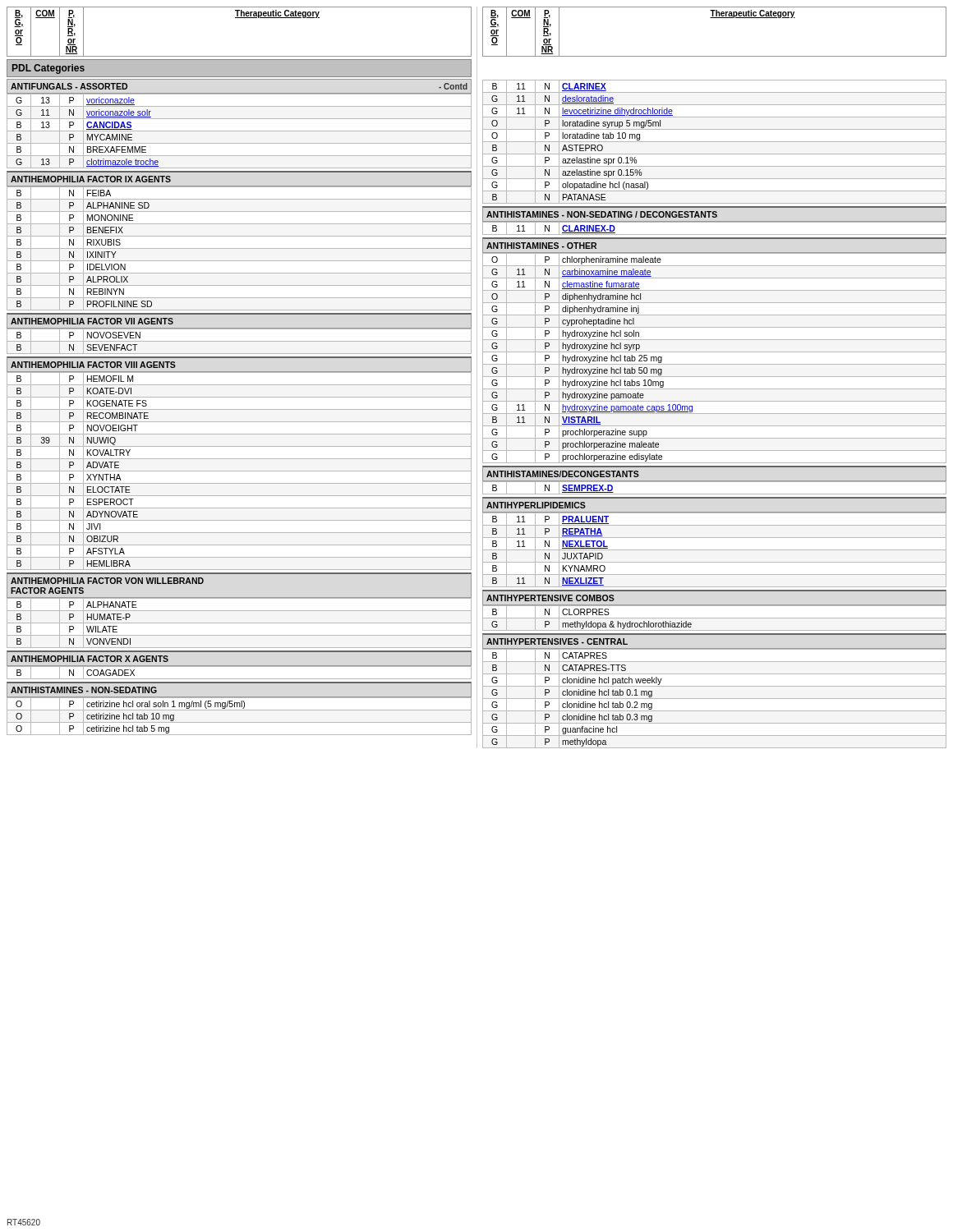
Task: Locate the section header that opens with "ANTIHEMOPHILIA FACTOR IX"
Action: (91, 179)
